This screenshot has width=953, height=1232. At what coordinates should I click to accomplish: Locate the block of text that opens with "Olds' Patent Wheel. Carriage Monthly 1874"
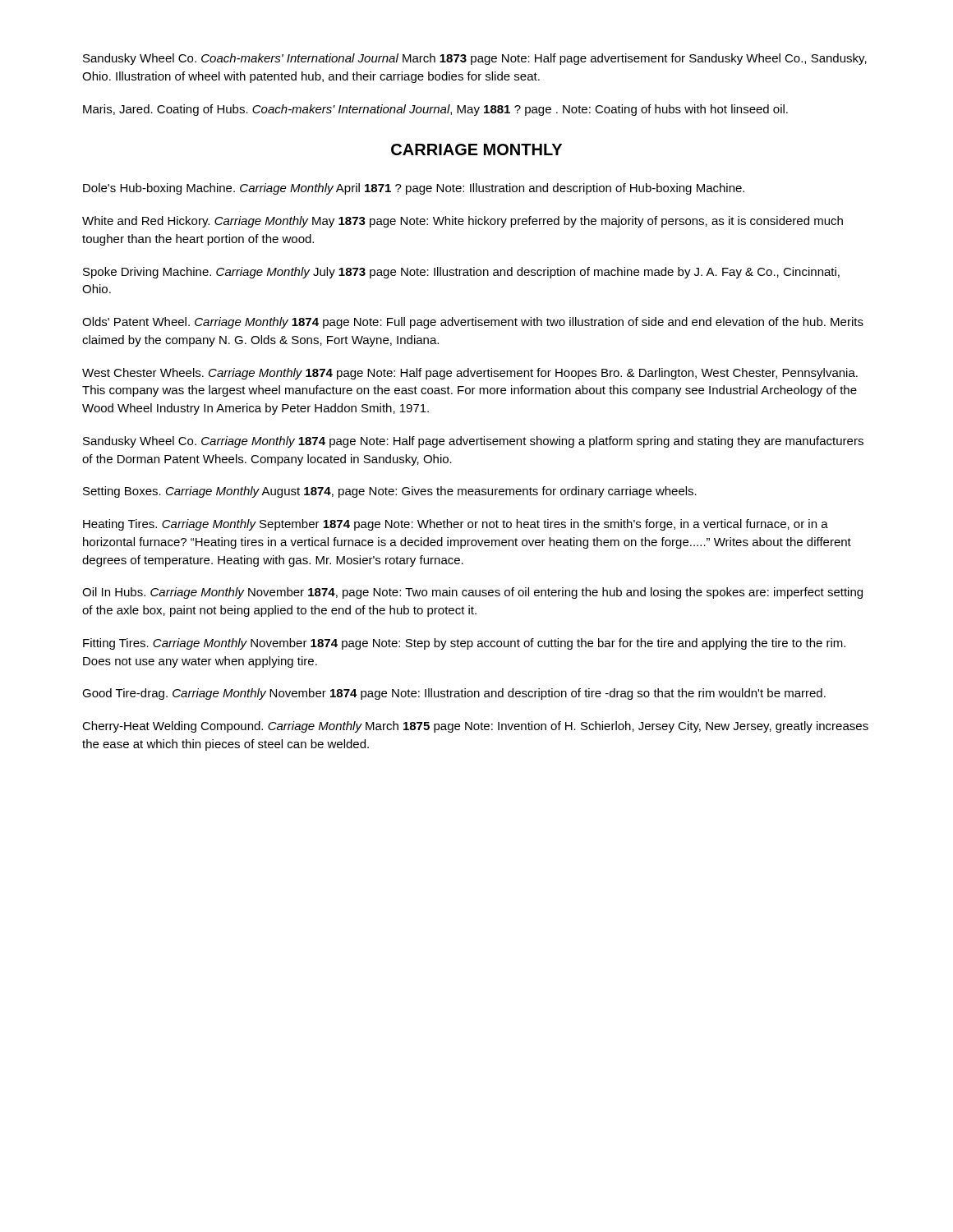(x=473, y=330)
